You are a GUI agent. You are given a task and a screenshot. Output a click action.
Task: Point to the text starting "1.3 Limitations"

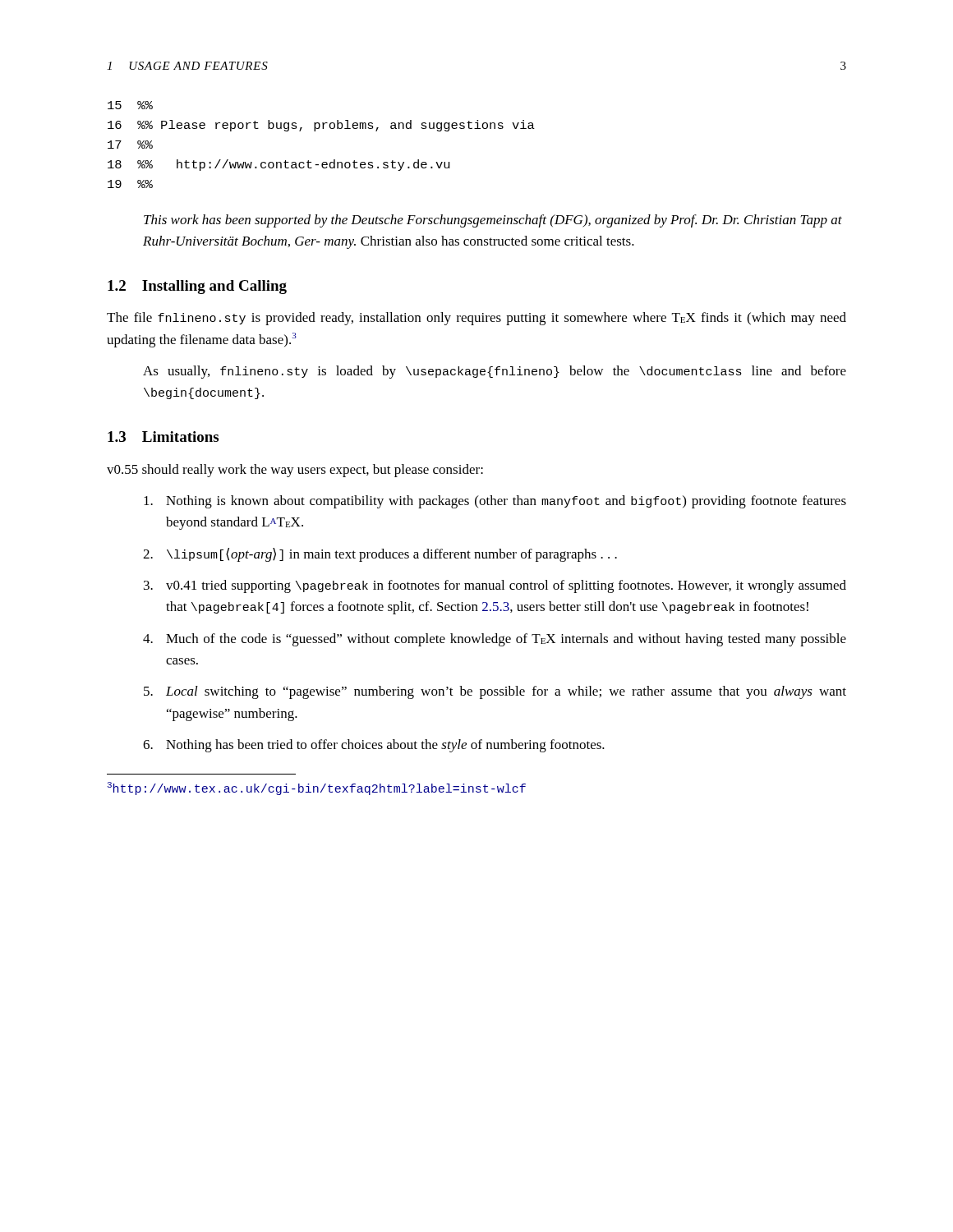coord(163,436)
